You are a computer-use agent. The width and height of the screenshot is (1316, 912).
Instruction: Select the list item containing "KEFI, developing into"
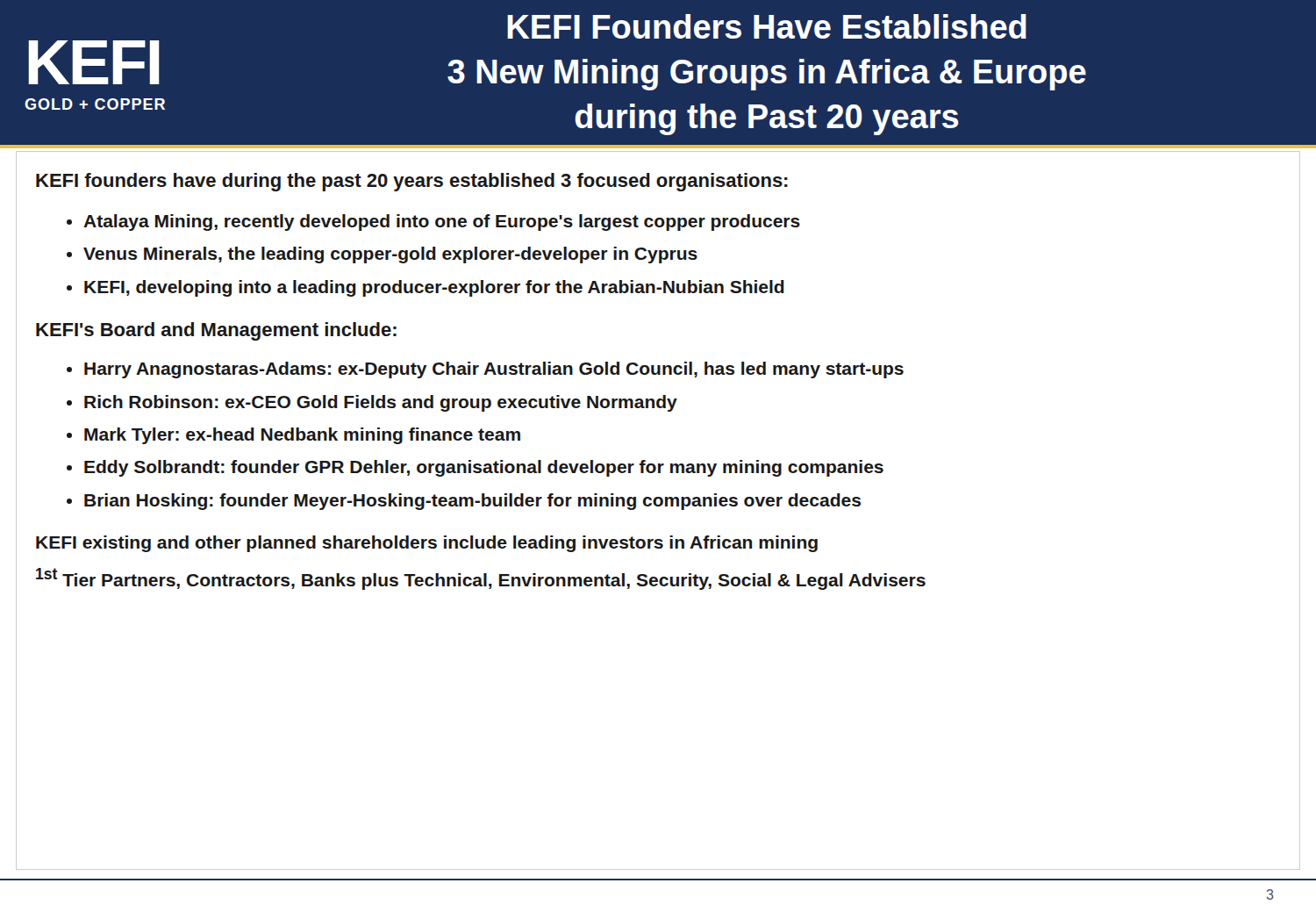pos(434,286)
